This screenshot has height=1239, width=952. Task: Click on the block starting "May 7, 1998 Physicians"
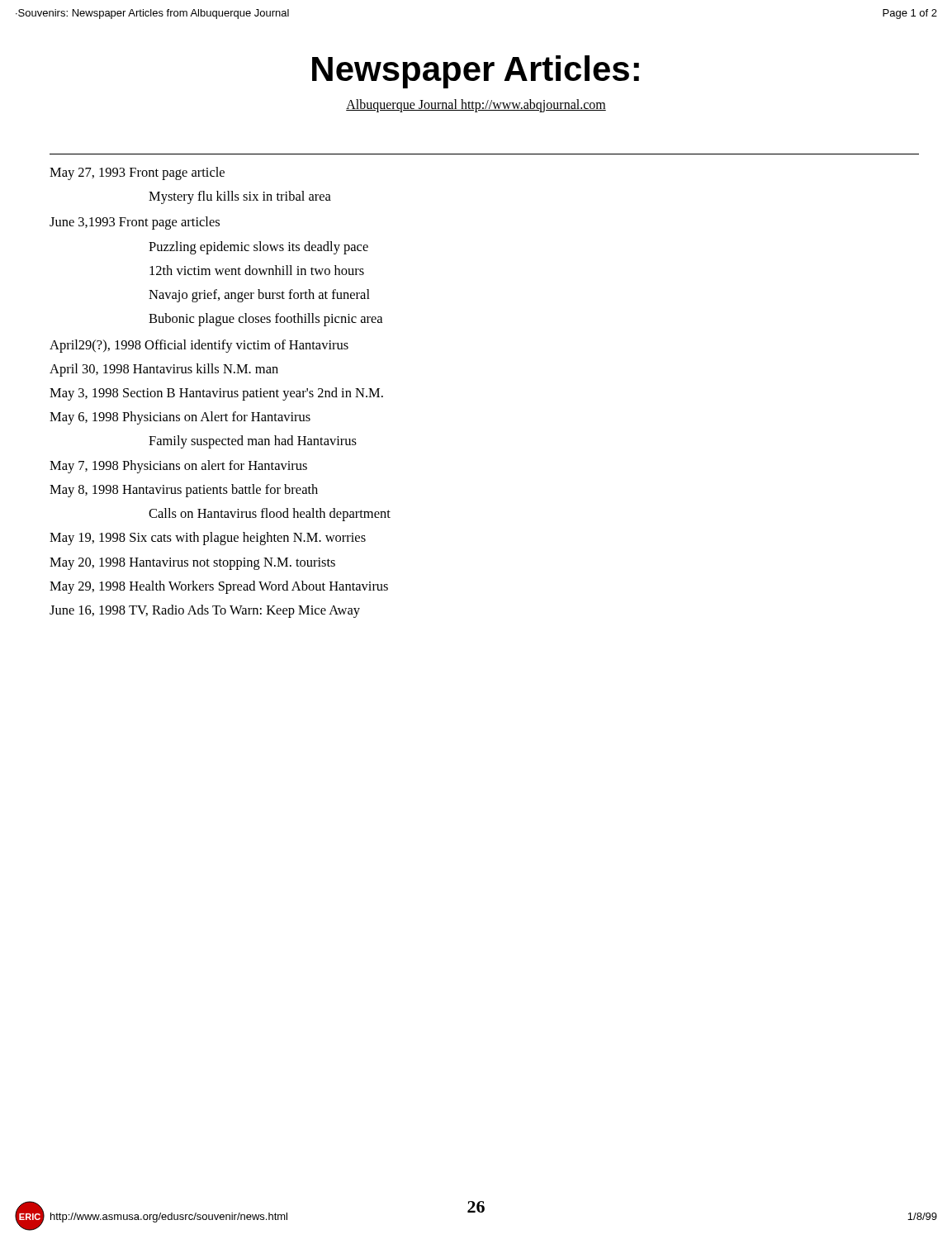pos(179,465)
